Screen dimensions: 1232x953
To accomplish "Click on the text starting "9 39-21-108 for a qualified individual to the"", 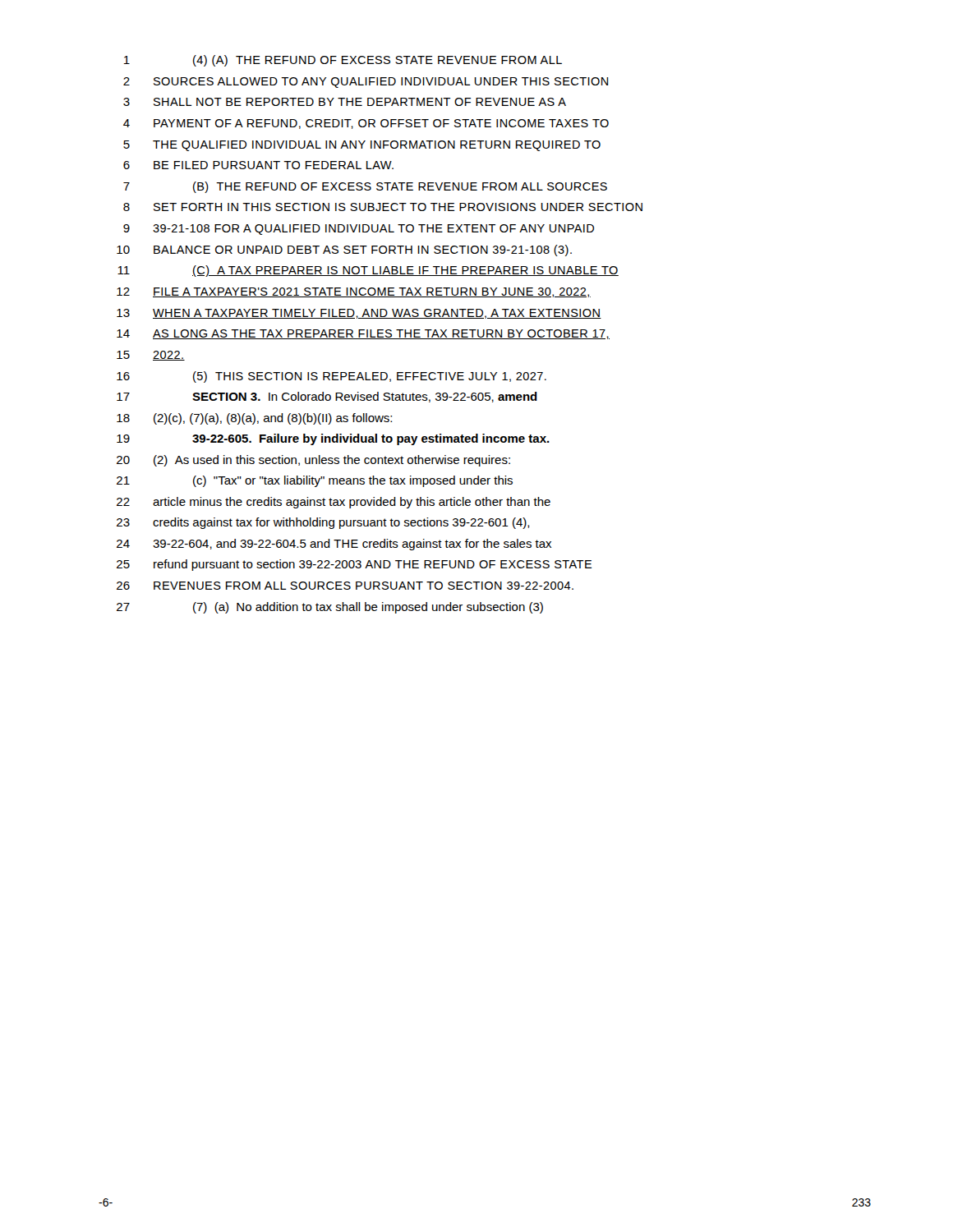I will [485, 228].
